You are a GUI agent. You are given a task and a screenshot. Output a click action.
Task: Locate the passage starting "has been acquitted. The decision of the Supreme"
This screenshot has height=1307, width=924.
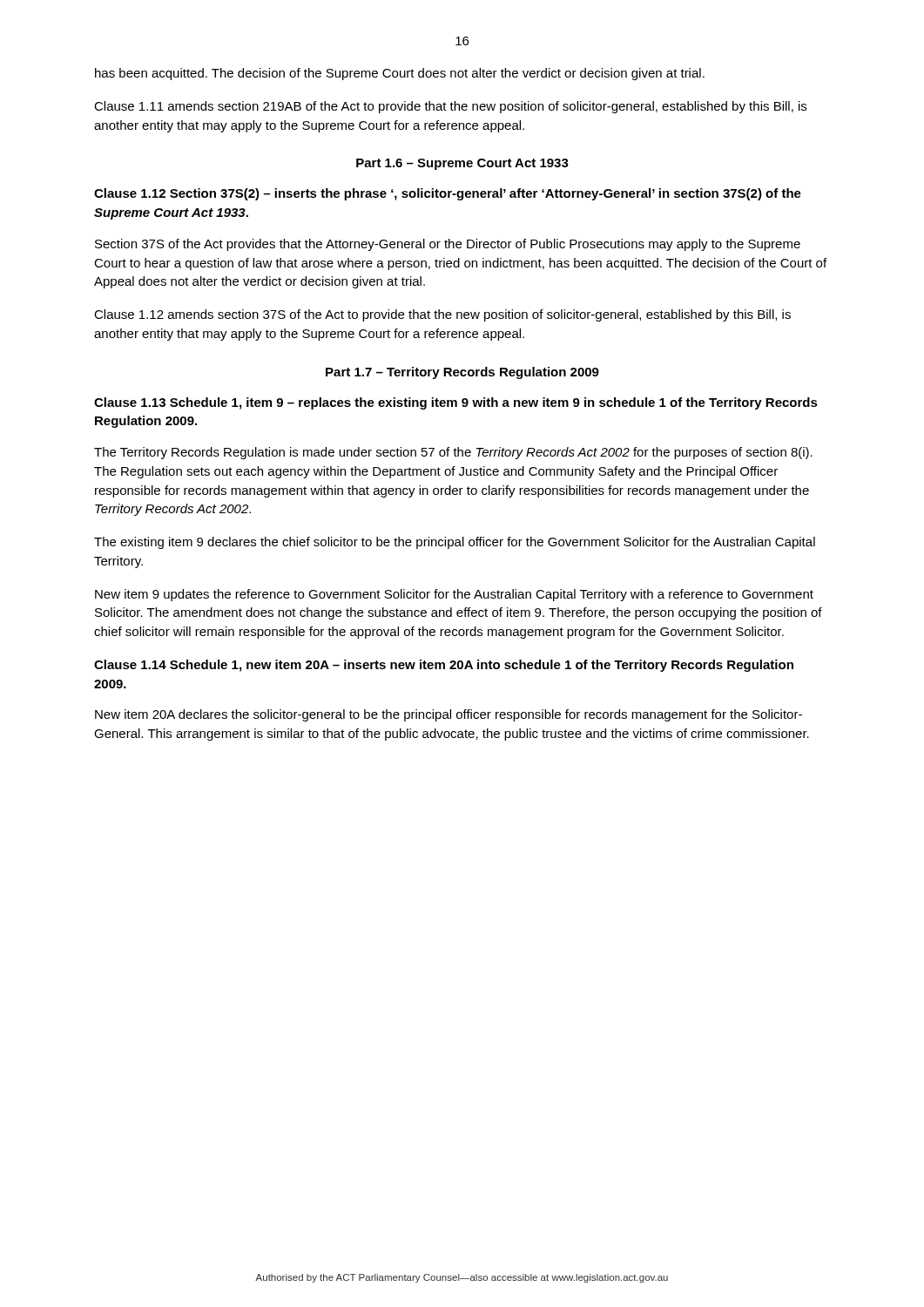pyautogui.click(x=462, y=73)
